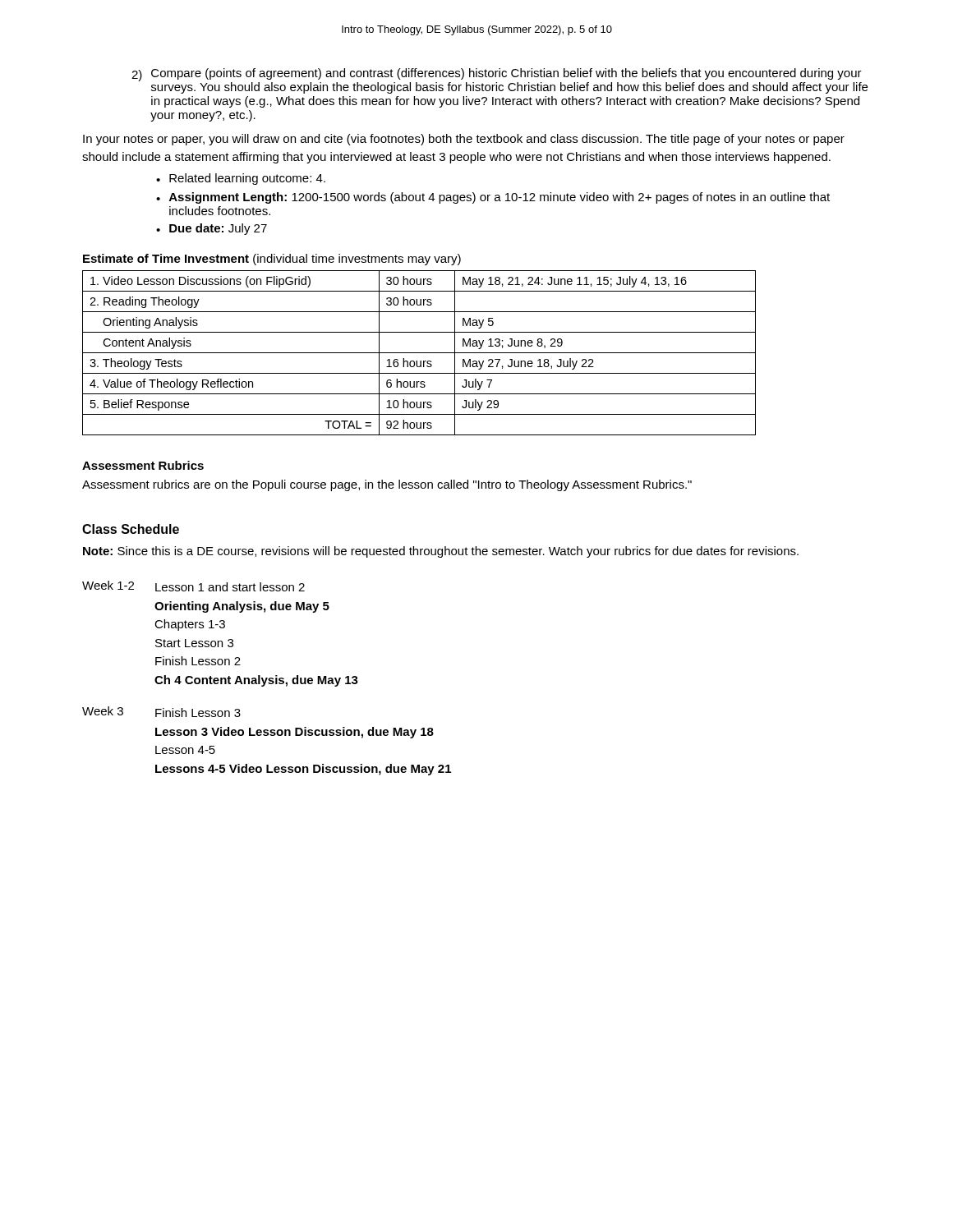Locate the block of text that opens with "Assessment rubrics are on the Populi"

pos(387,484)
